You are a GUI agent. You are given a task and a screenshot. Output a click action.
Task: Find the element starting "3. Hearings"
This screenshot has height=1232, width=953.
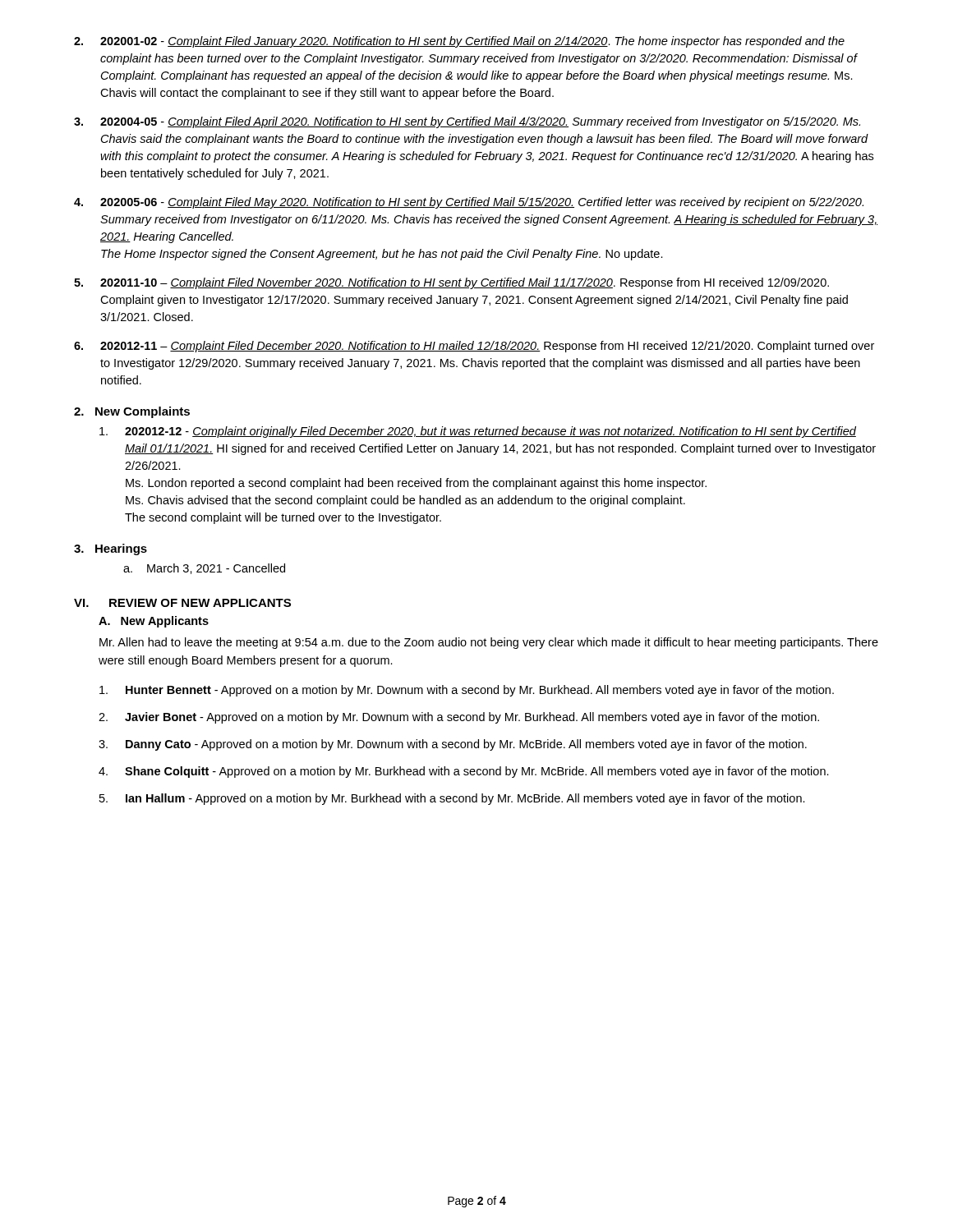[111, 549]
